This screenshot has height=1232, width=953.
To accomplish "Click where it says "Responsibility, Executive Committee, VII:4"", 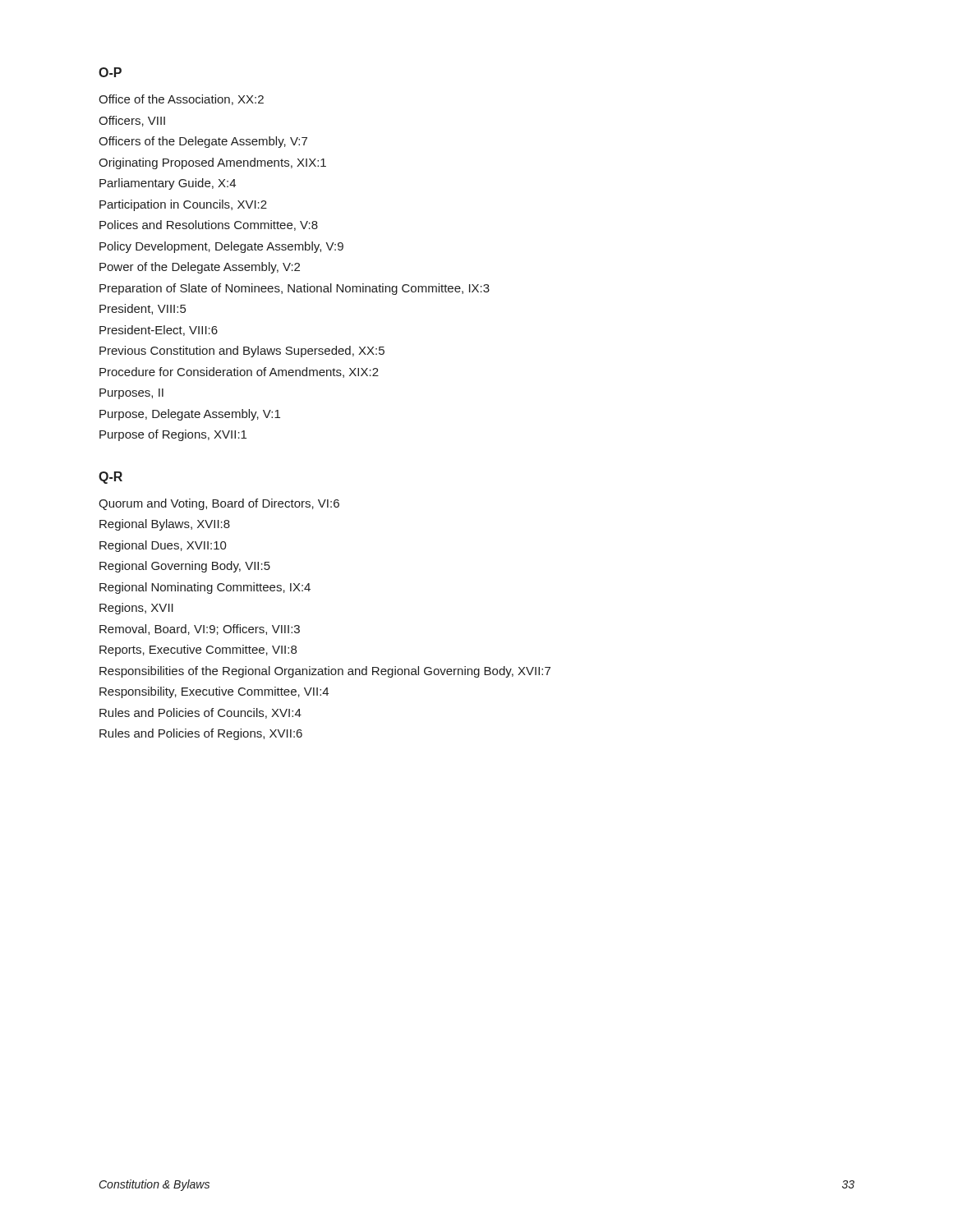I will click(x=214, y=691).
